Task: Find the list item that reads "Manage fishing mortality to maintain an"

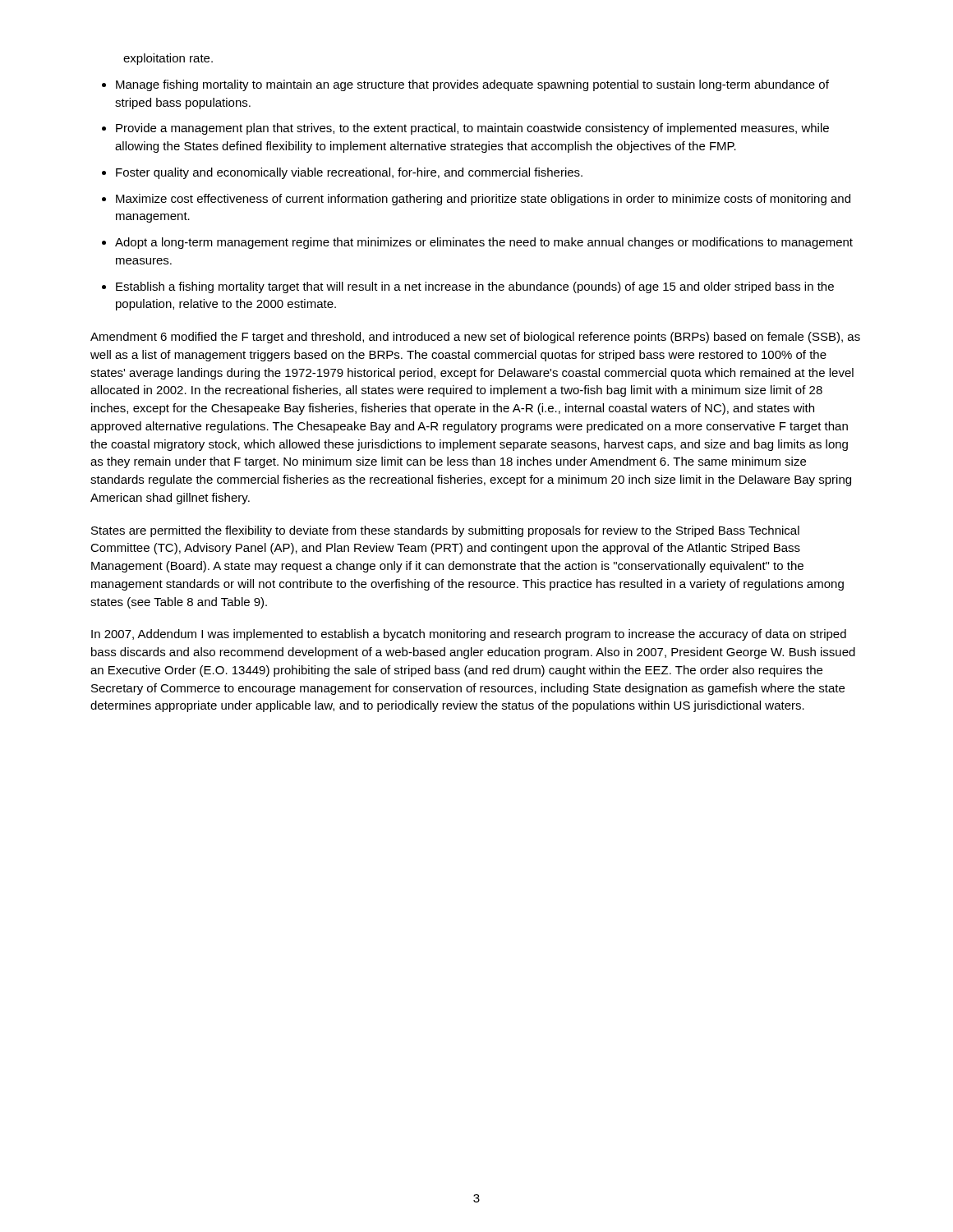Action: point(472,93)
